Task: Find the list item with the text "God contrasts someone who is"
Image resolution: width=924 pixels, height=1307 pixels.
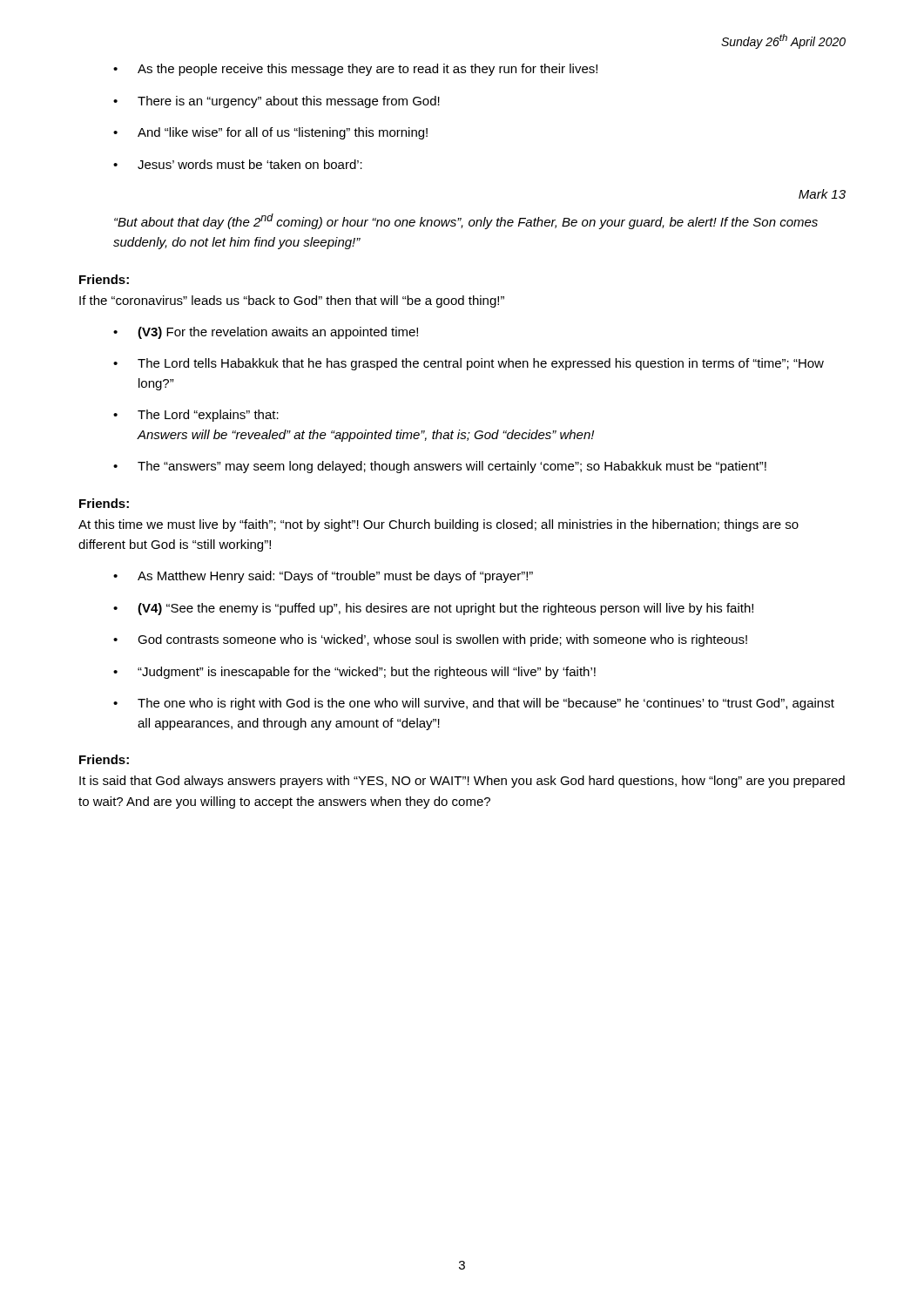Action: point(443,639)
